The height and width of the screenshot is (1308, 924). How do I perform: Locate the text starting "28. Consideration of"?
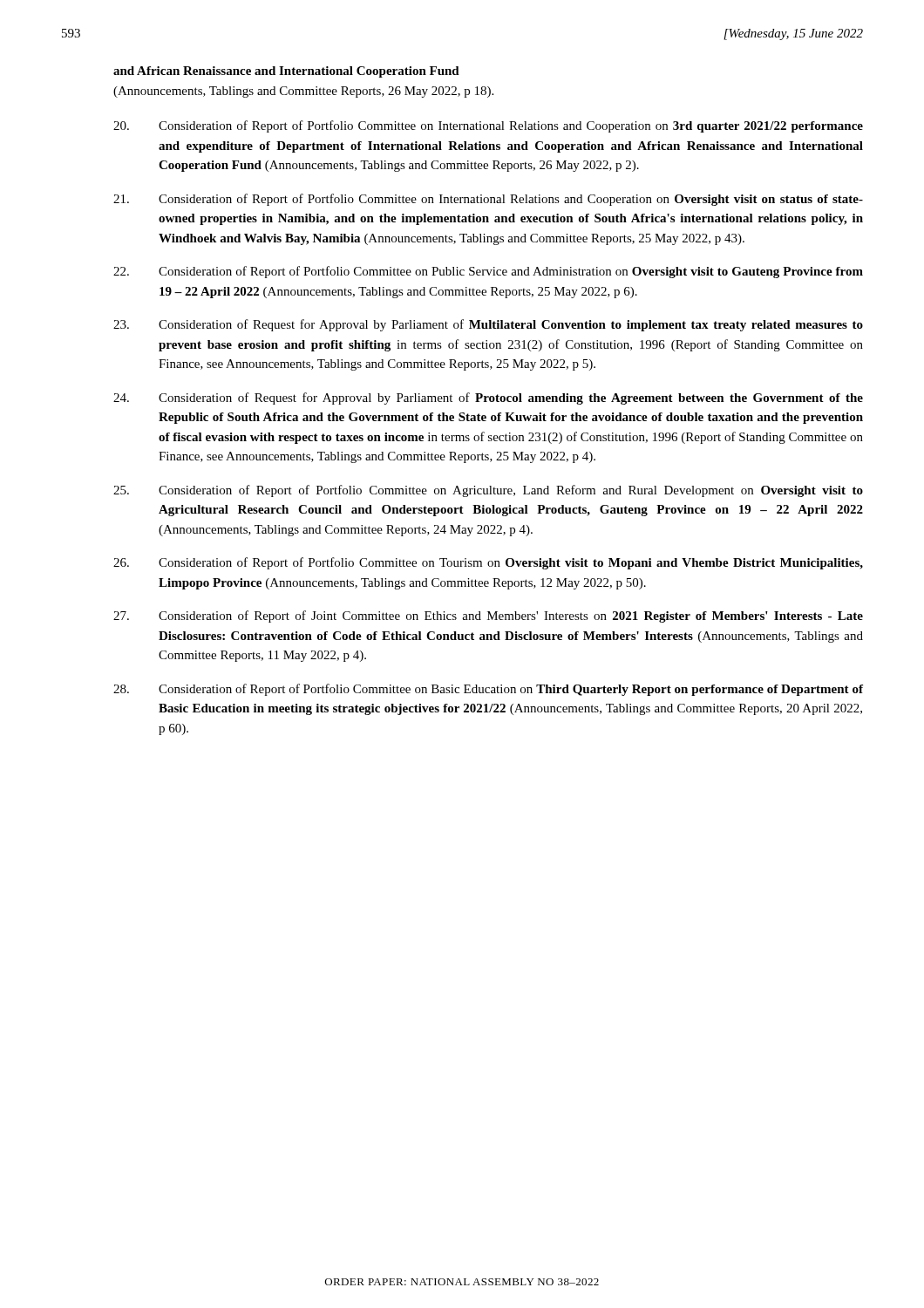coord(488,708)
